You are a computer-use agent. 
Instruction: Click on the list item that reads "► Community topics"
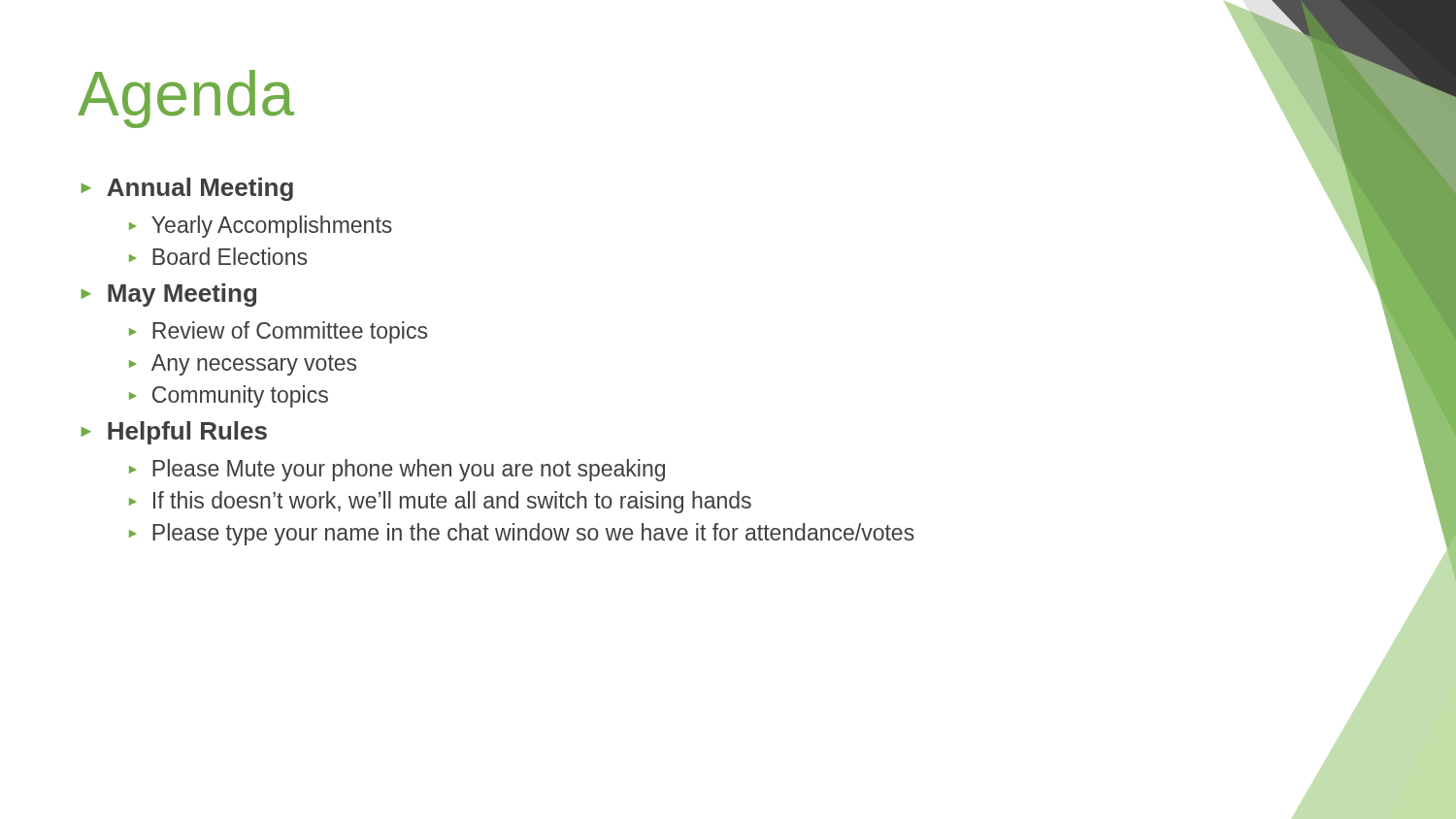tap(228, 395)
